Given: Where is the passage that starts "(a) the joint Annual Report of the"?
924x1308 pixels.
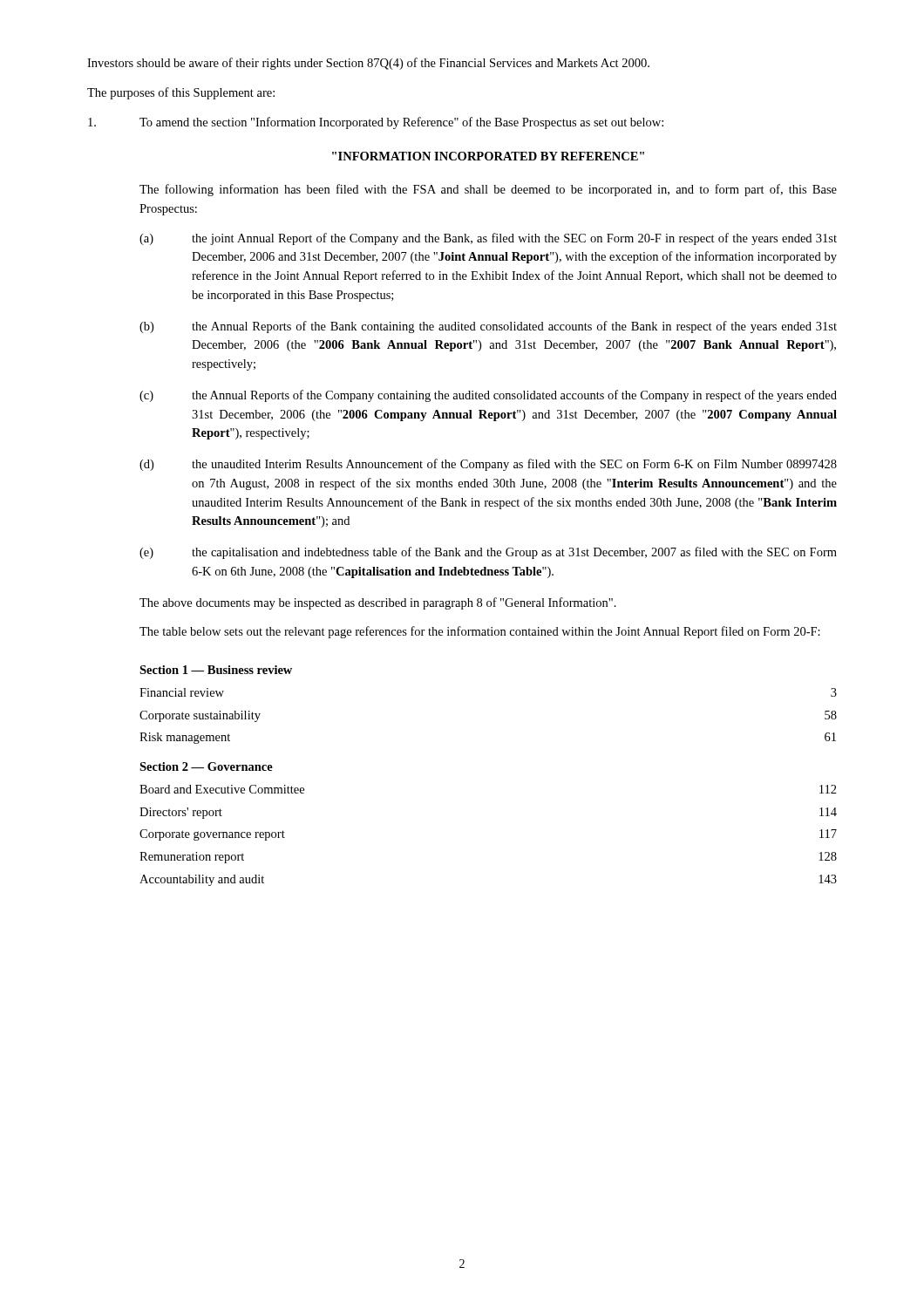Looking at the screenshot, I should coord(488,267).
